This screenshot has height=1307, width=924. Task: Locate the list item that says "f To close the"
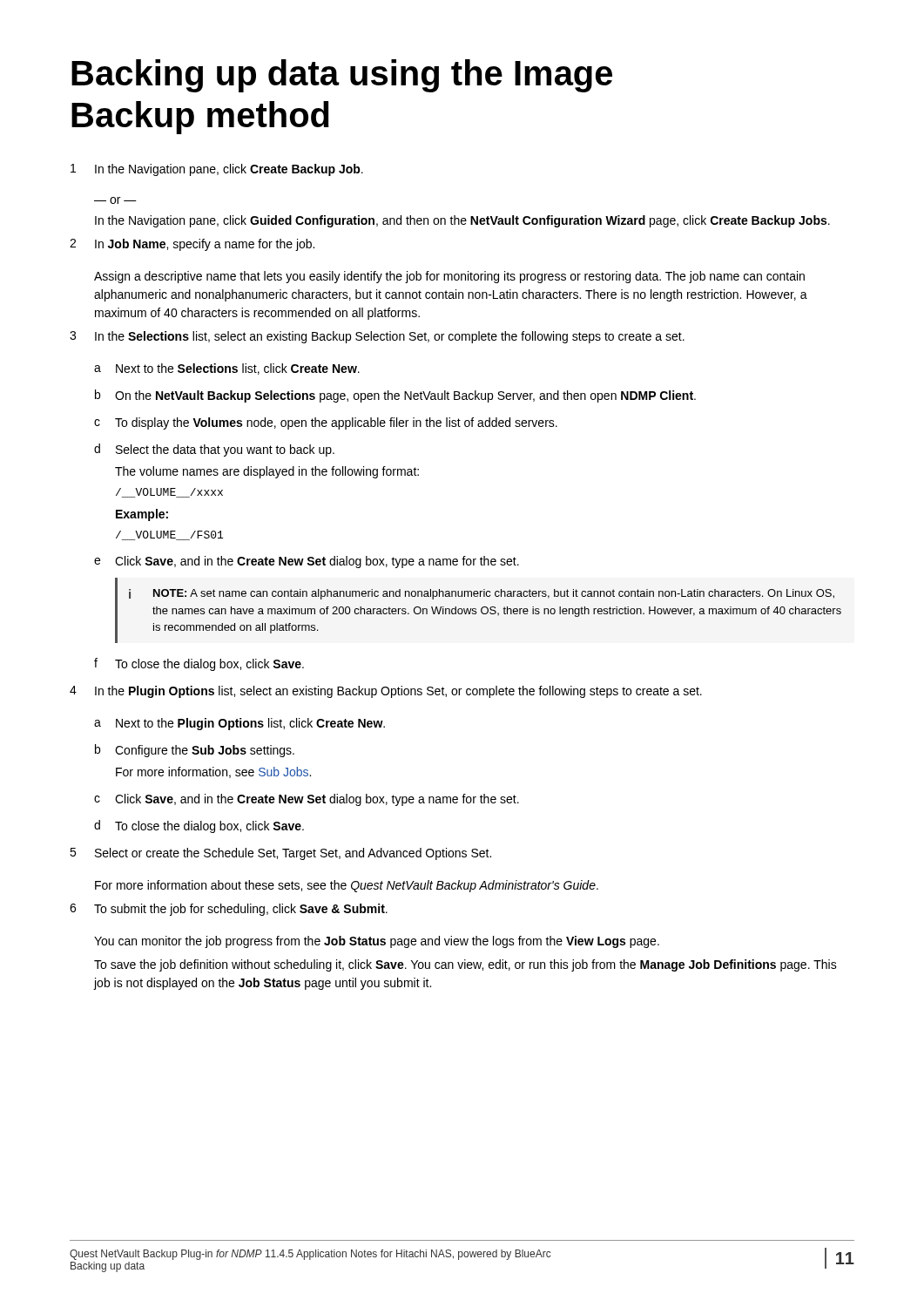pos(199,664)
